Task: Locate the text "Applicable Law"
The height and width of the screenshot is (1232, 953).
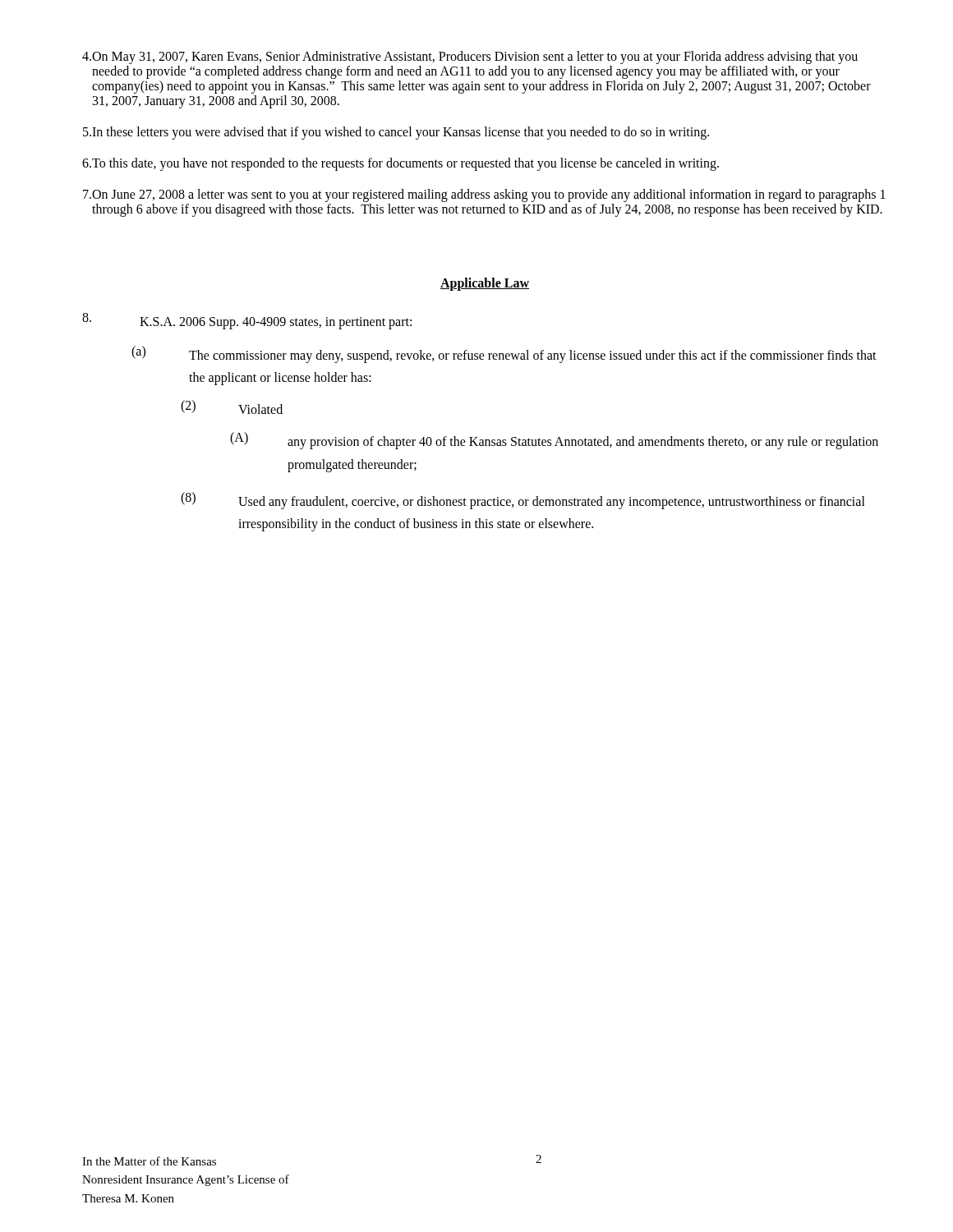Action: (485, 283)
